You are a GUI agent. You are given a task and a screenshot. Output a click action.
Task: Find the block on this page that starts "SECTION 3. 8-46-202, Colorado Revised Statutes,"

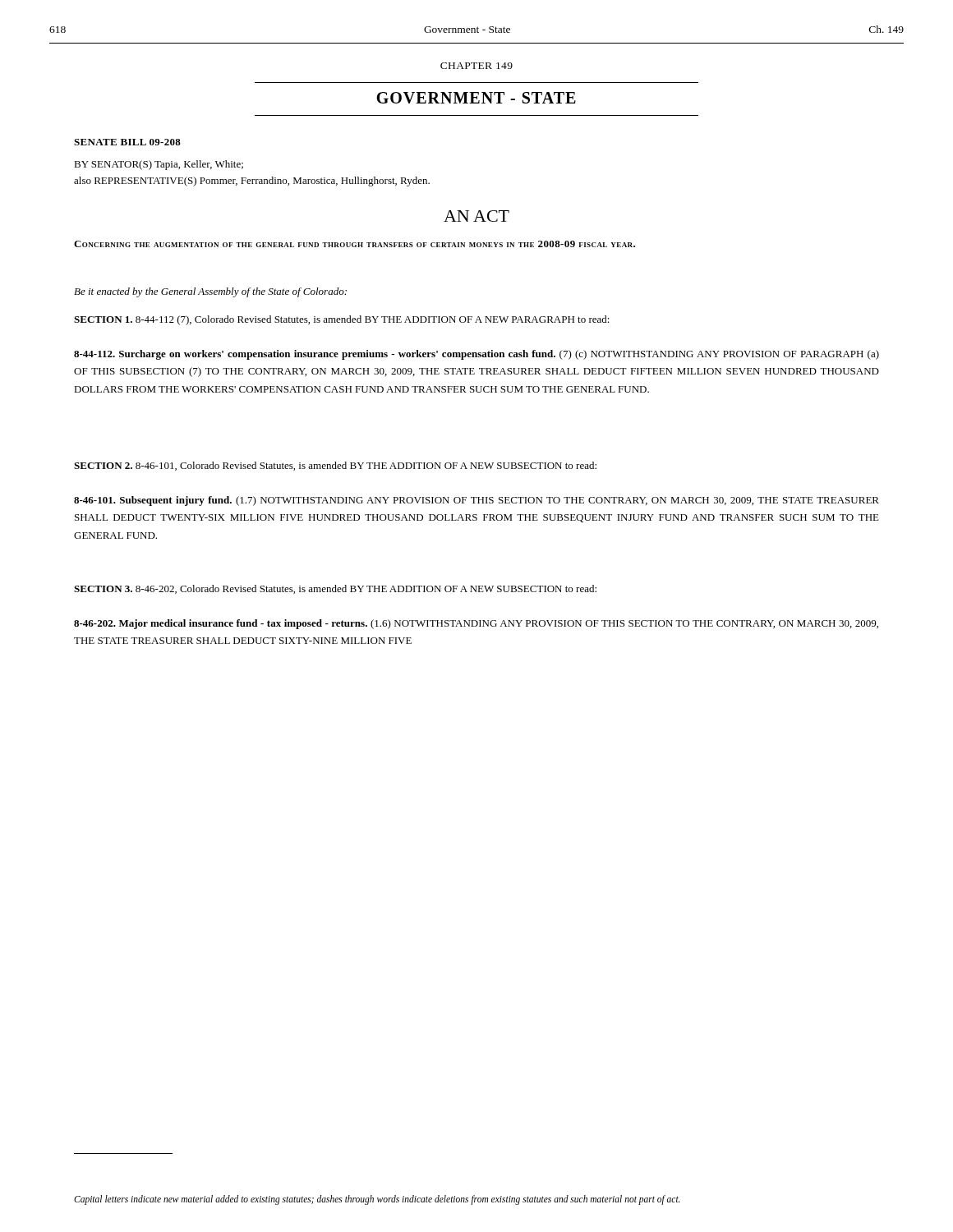pos(336,589)
